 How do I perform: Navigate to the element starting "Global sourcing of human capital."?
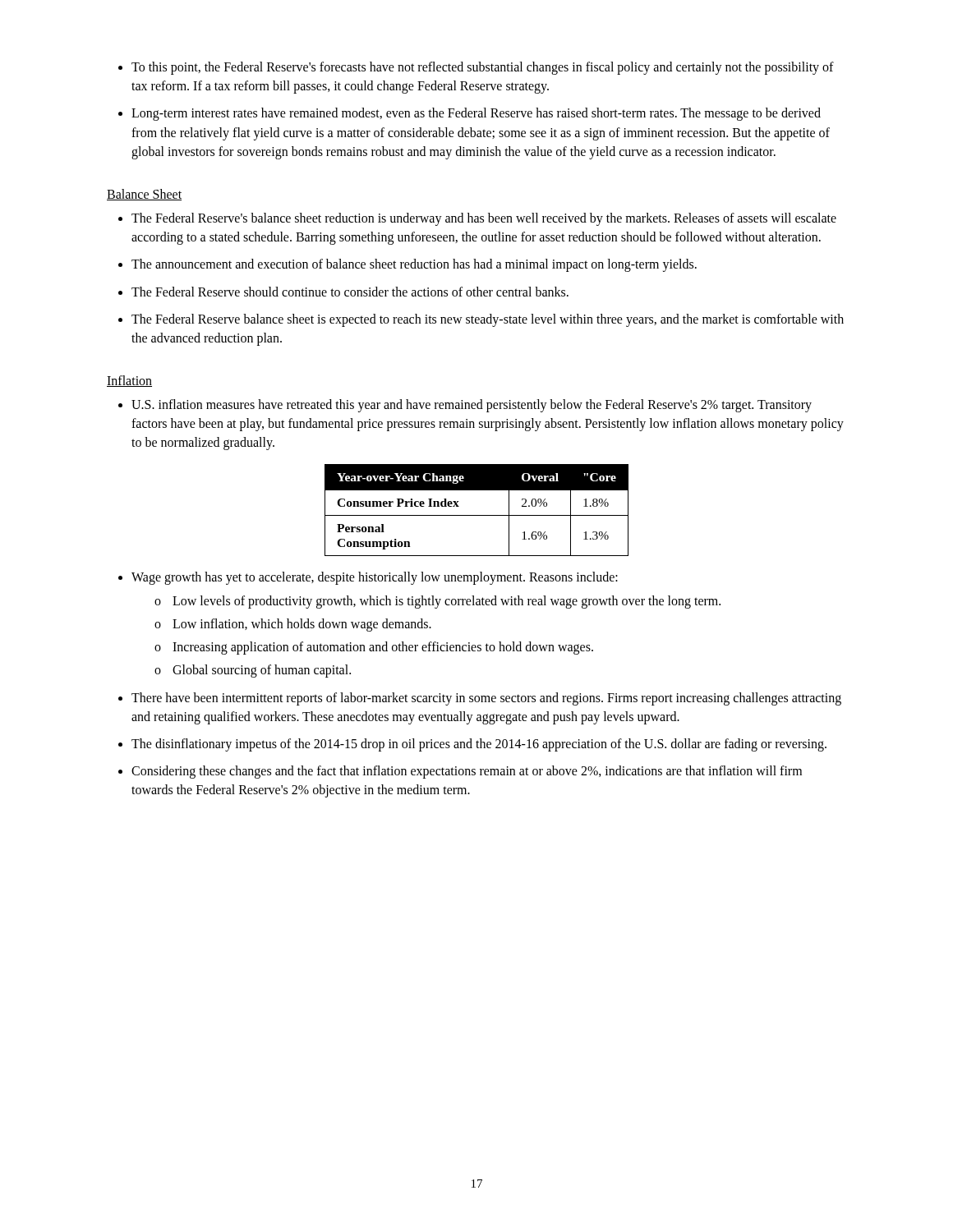click(262, 670)
